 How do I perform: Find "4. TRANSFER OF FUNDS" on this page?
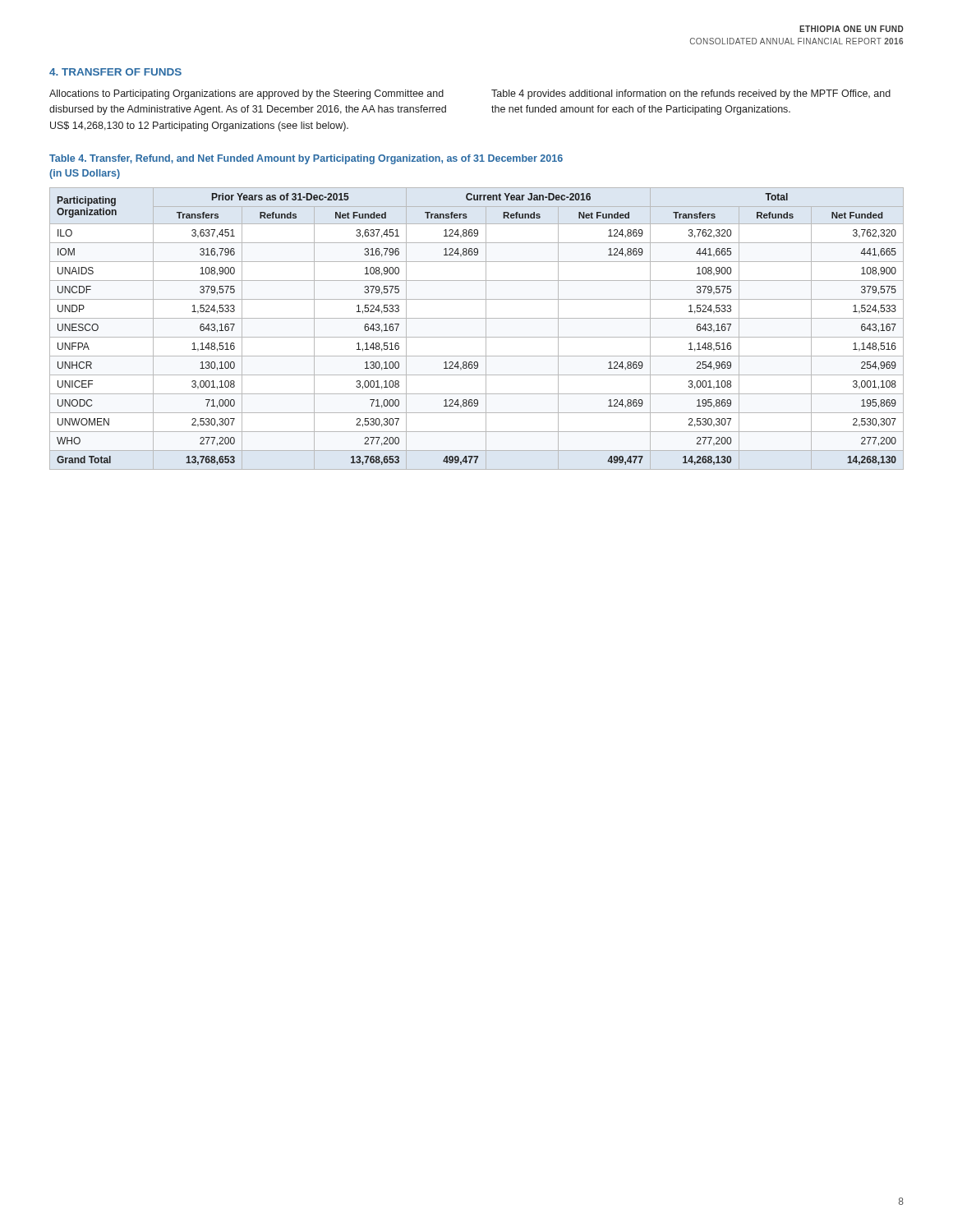pyautogui.click(x=116, y=72)
